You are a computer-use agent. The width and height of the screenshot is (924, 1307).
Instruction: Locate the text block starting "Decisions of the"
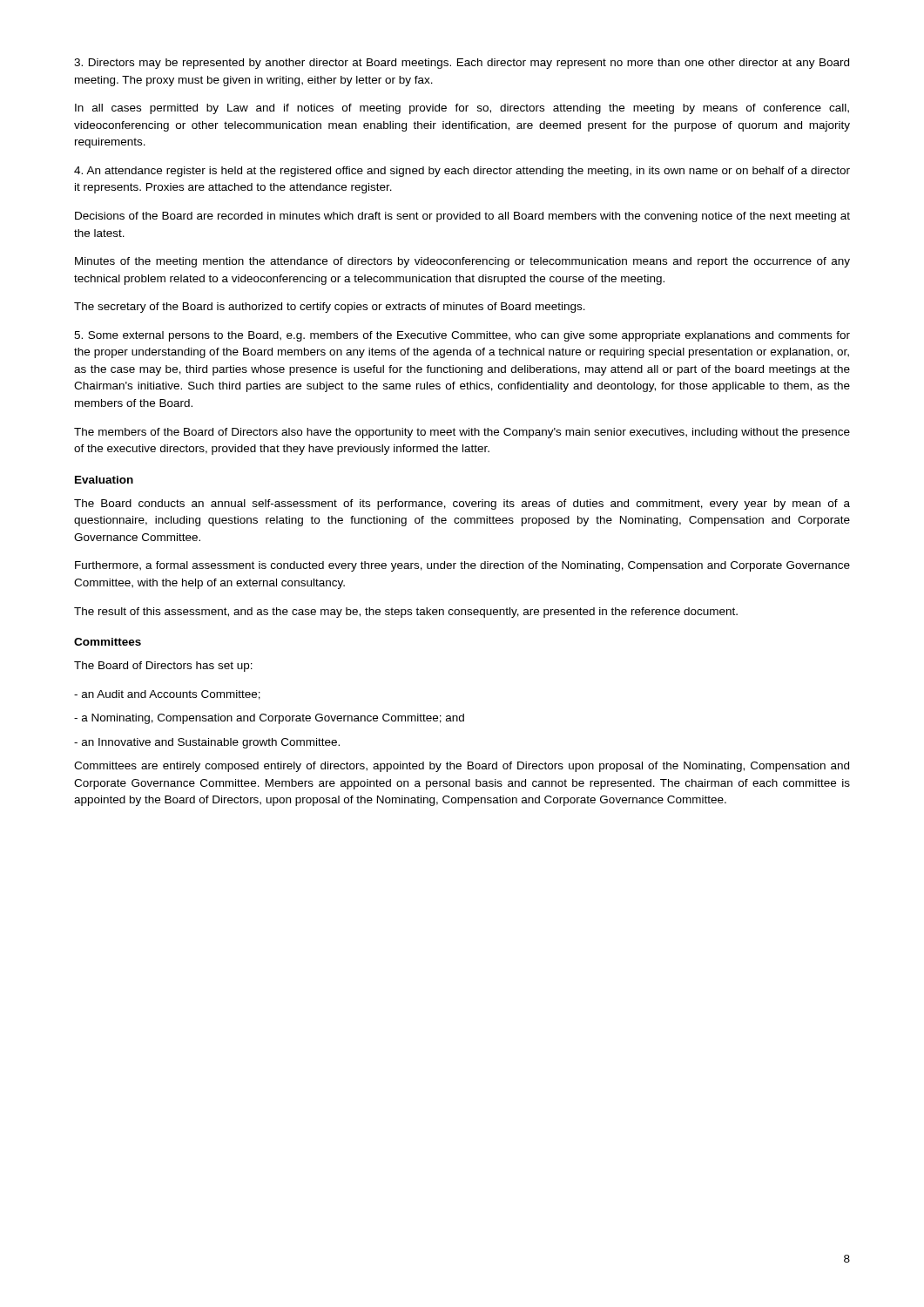(x=462, y=224)
